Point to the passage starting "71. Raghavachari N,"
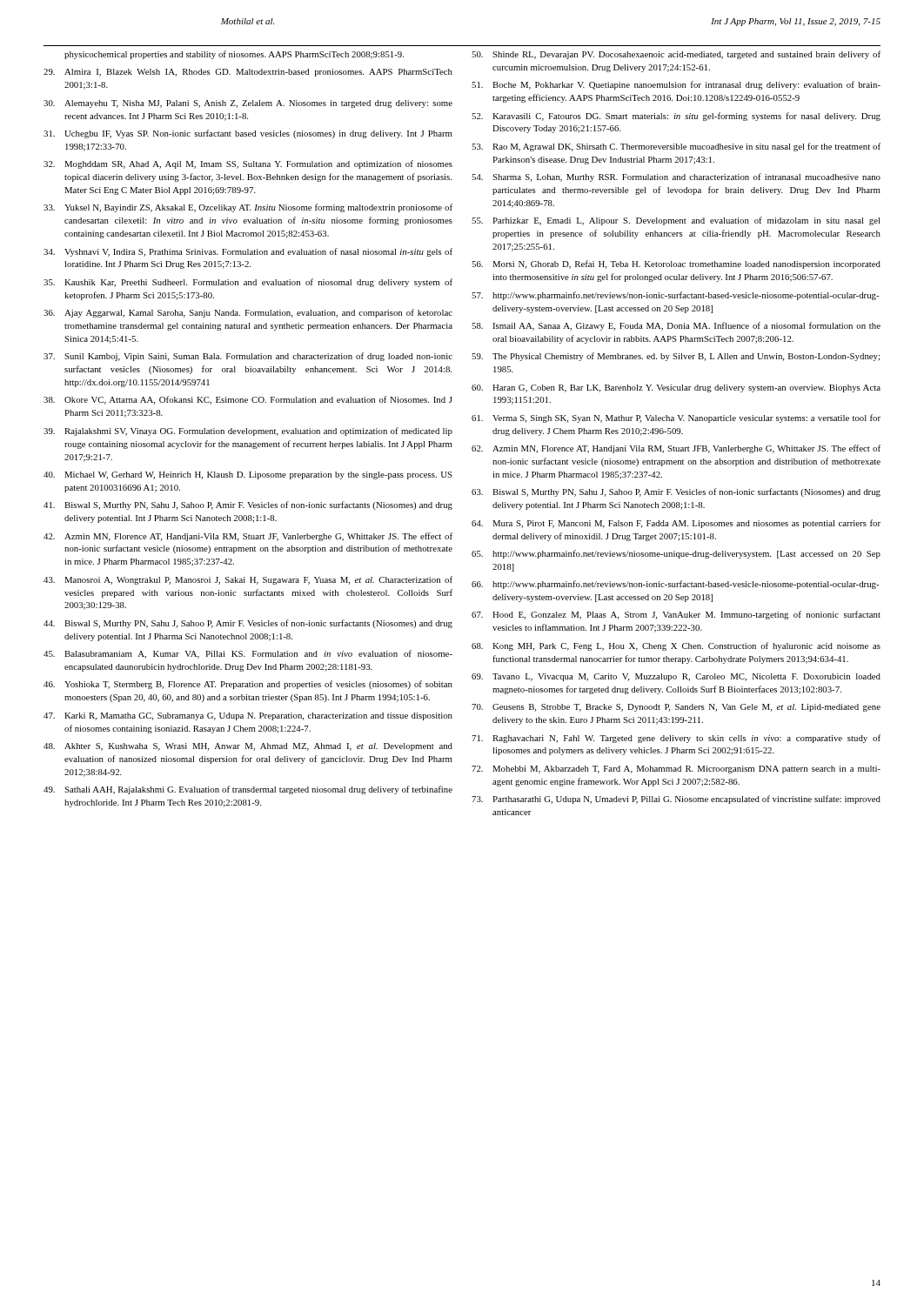 676,744
